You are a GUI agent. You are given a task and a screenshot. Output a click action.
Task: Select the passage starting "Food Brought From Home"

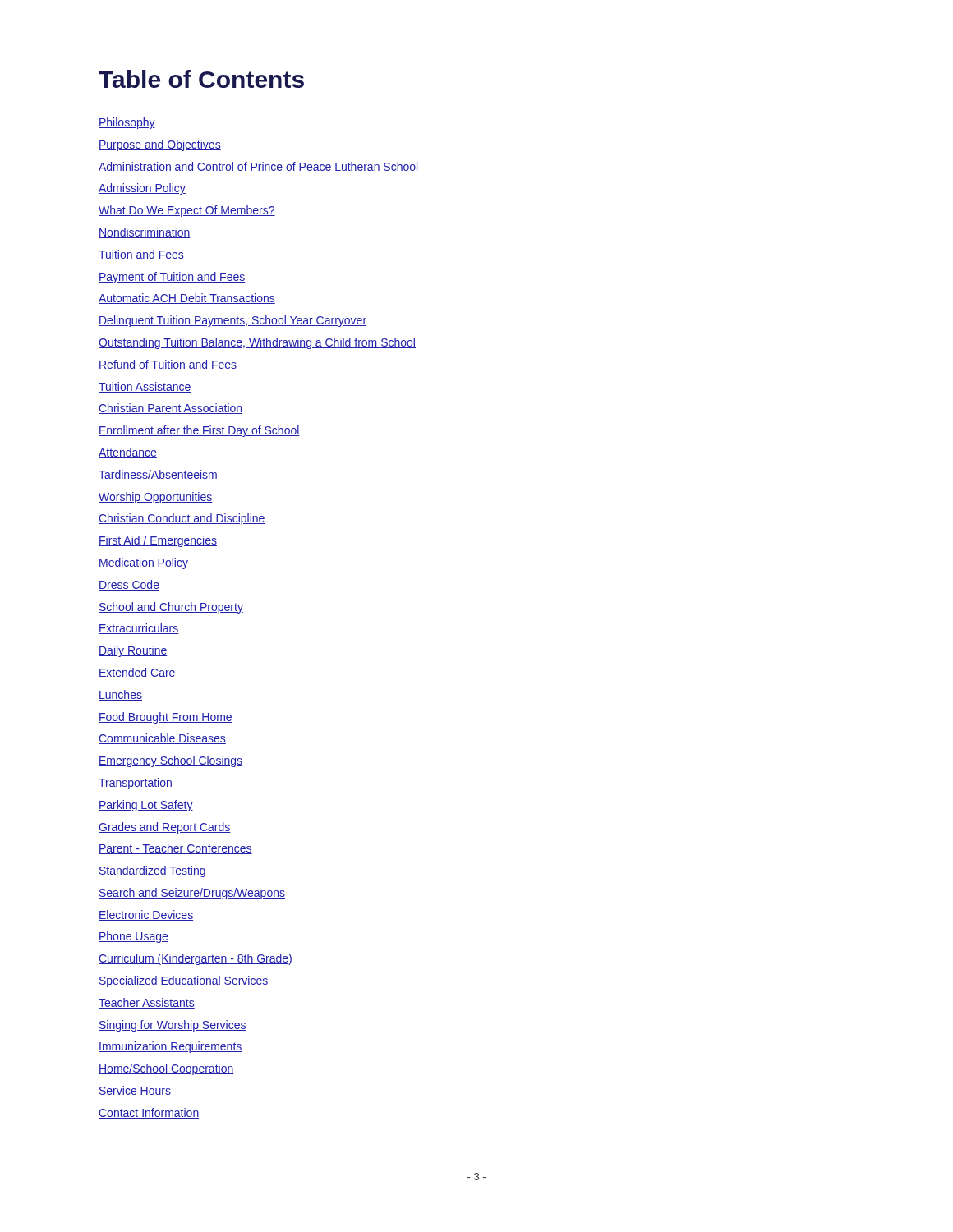pyautogui.click(x=165, y=717)
